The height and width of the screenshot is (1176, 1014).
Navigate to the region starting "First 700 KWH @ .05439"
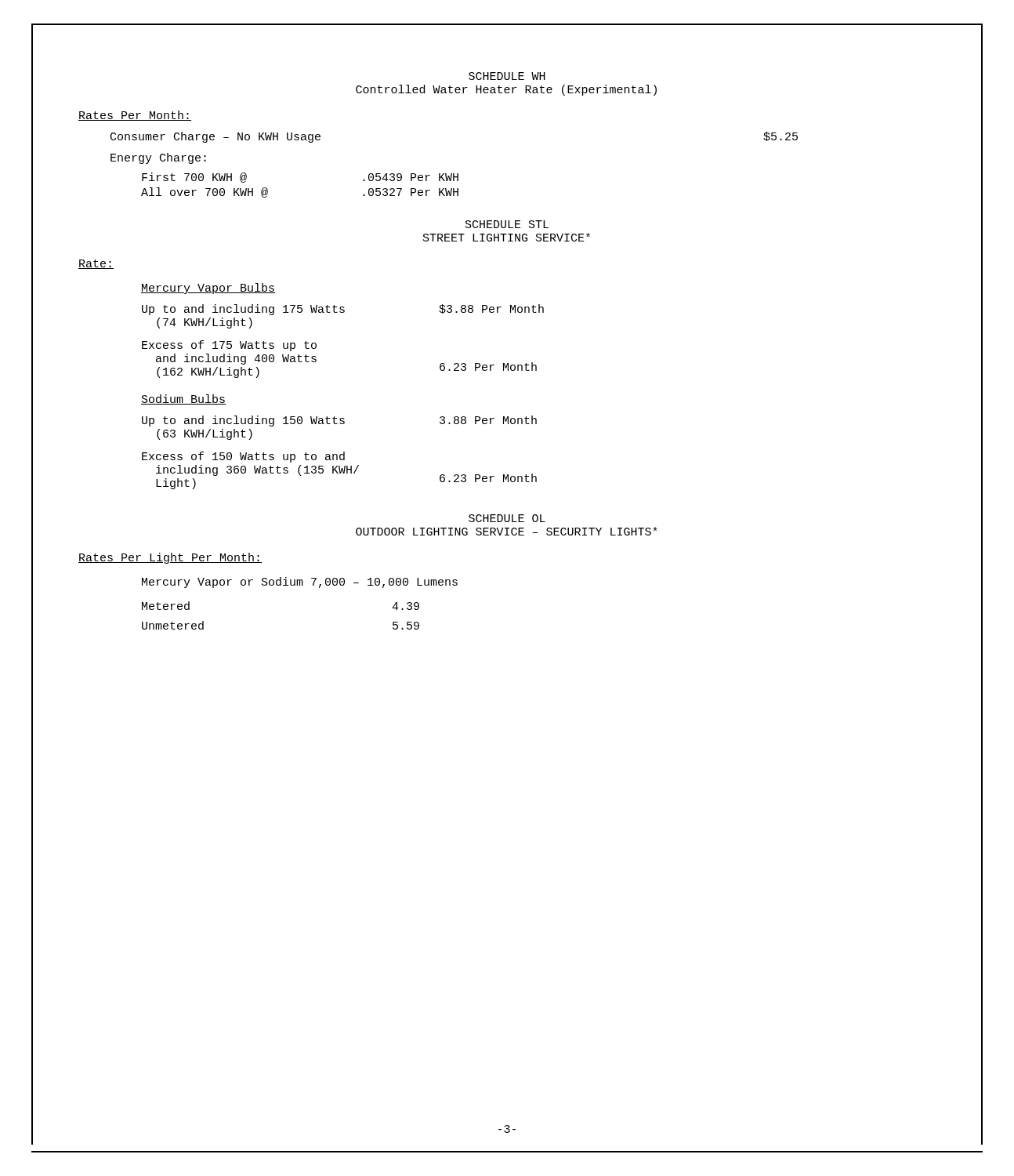point(194,178)
